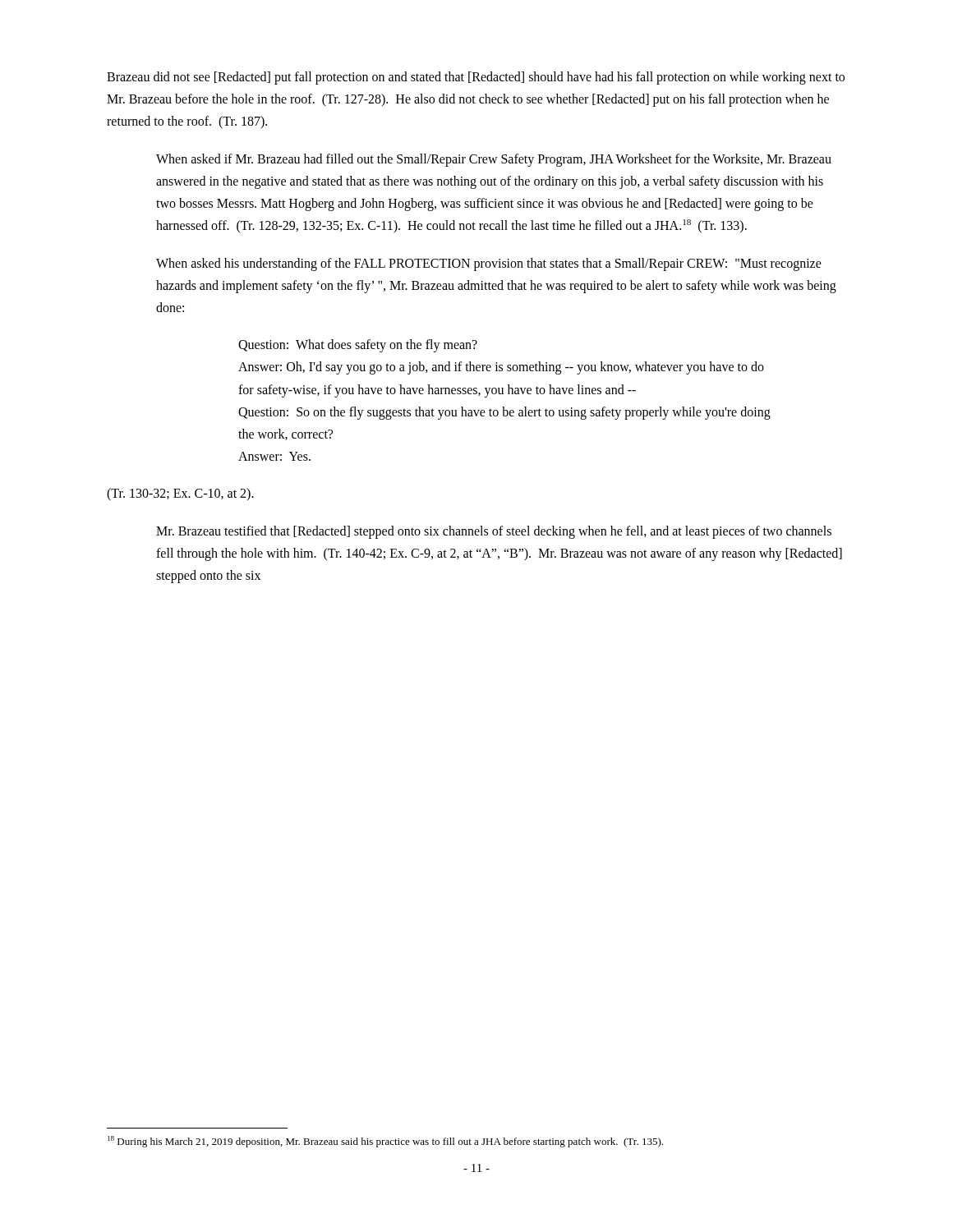Click the passage that begins "18 During his March 21,"
The image size is (953, 1232).
[x=385, y=1141]
